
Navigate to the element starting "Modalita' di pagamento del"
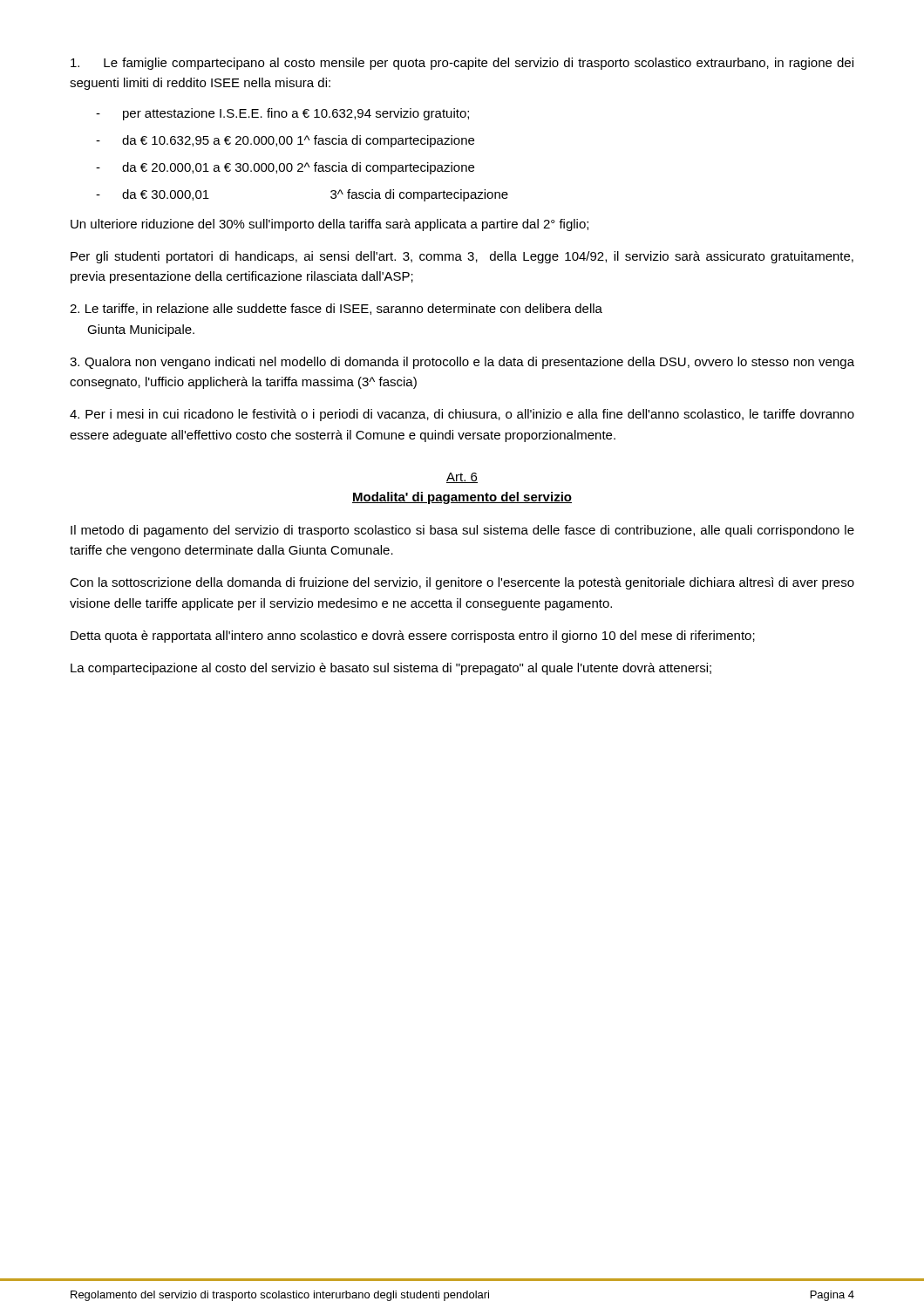462,496
